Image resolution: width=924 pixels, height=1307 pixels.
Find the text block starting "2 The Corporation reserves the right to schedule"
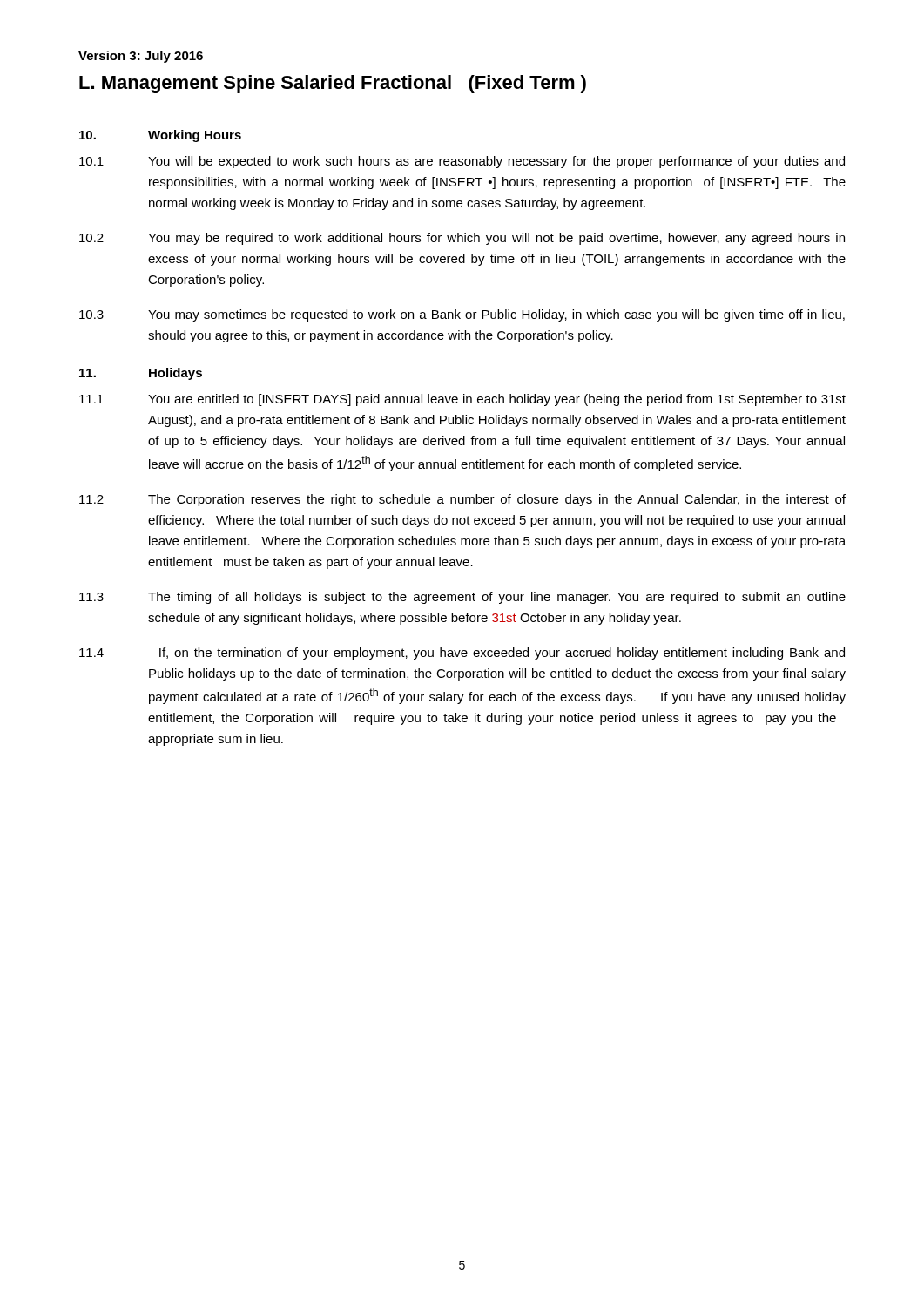462,531
